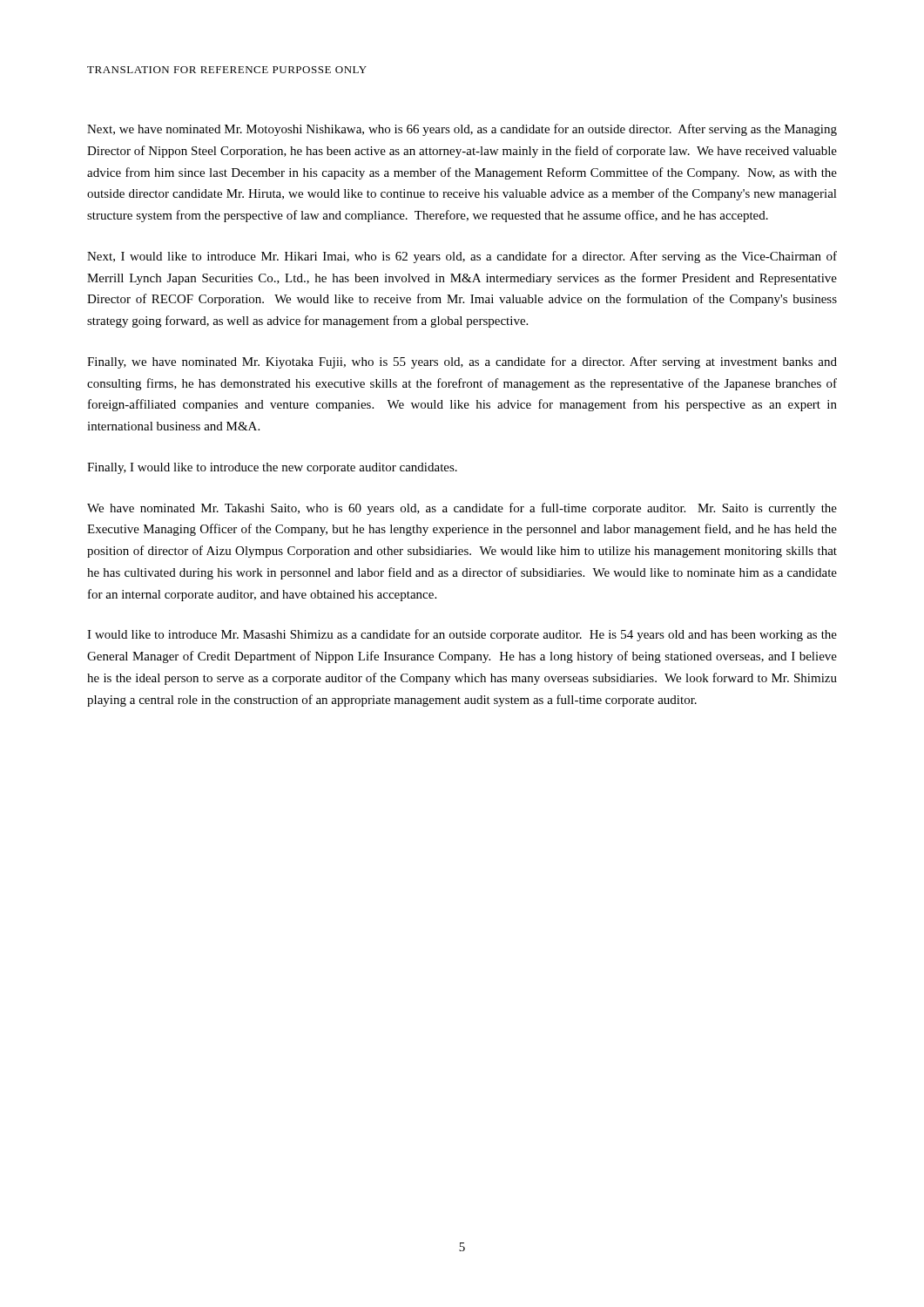
Task: Point to the block beginning "I would like to"
Action: pyautogui.click(x=462, y=667)
